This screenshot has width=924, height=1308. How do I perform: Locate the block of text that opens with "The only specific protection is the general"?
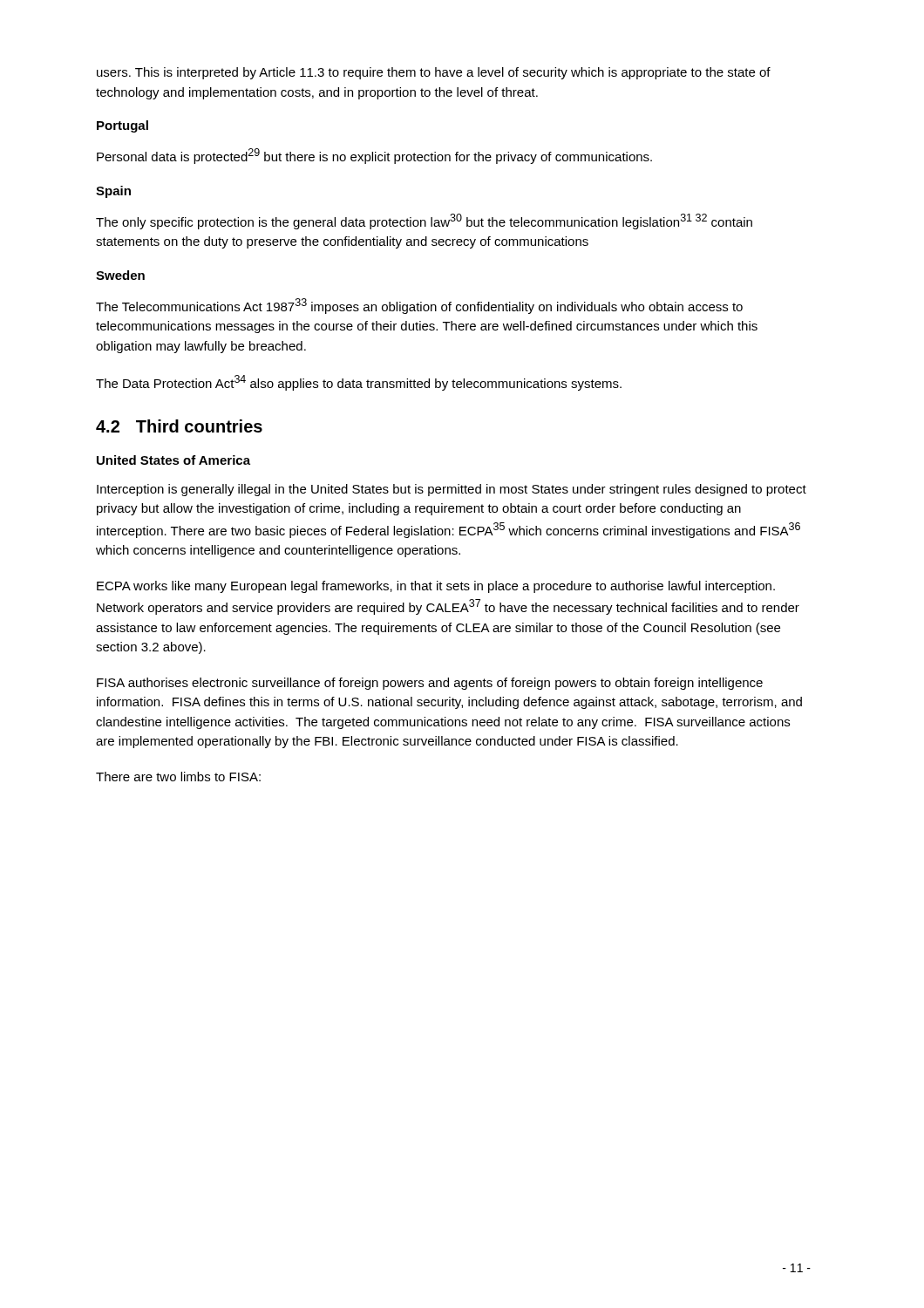click(425, 230)
